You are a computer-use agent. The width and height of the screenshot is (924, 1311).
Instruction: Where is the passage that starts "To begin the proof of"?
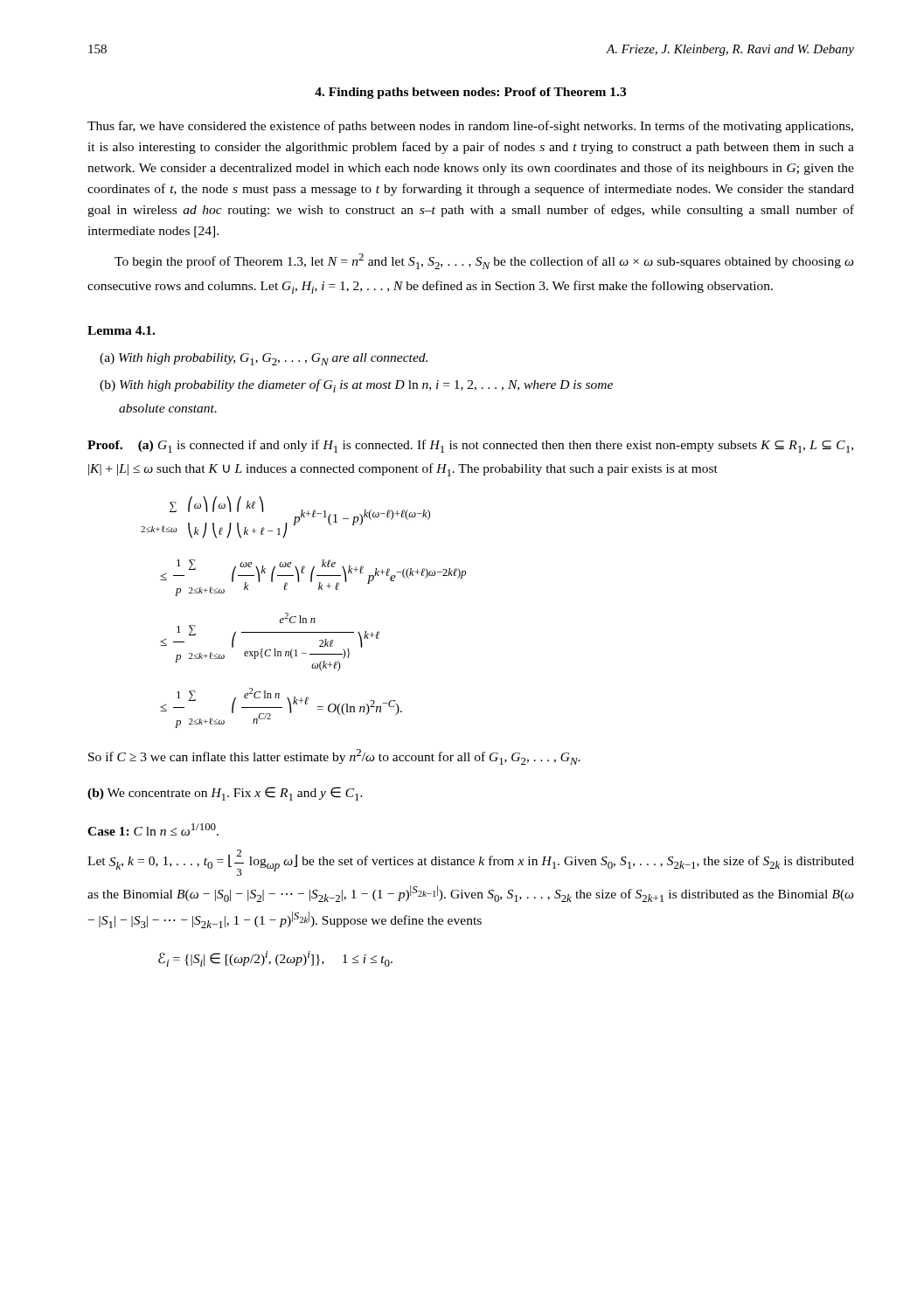click(x=471, y=274)
